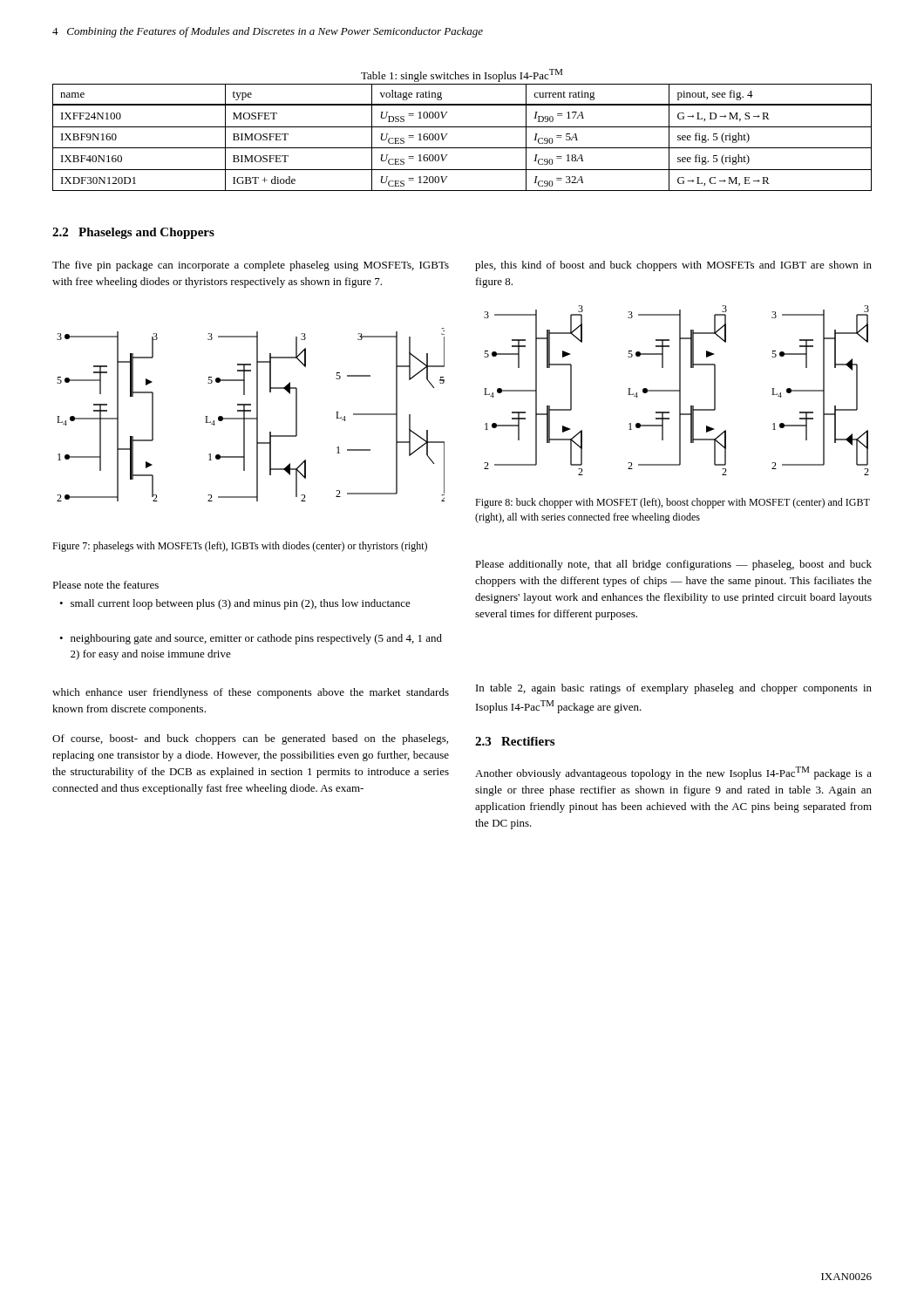Click on the caption that says "Figure 8: buck"
Viewport: 924px width, 1308px height.
click(x=672, y=510)
